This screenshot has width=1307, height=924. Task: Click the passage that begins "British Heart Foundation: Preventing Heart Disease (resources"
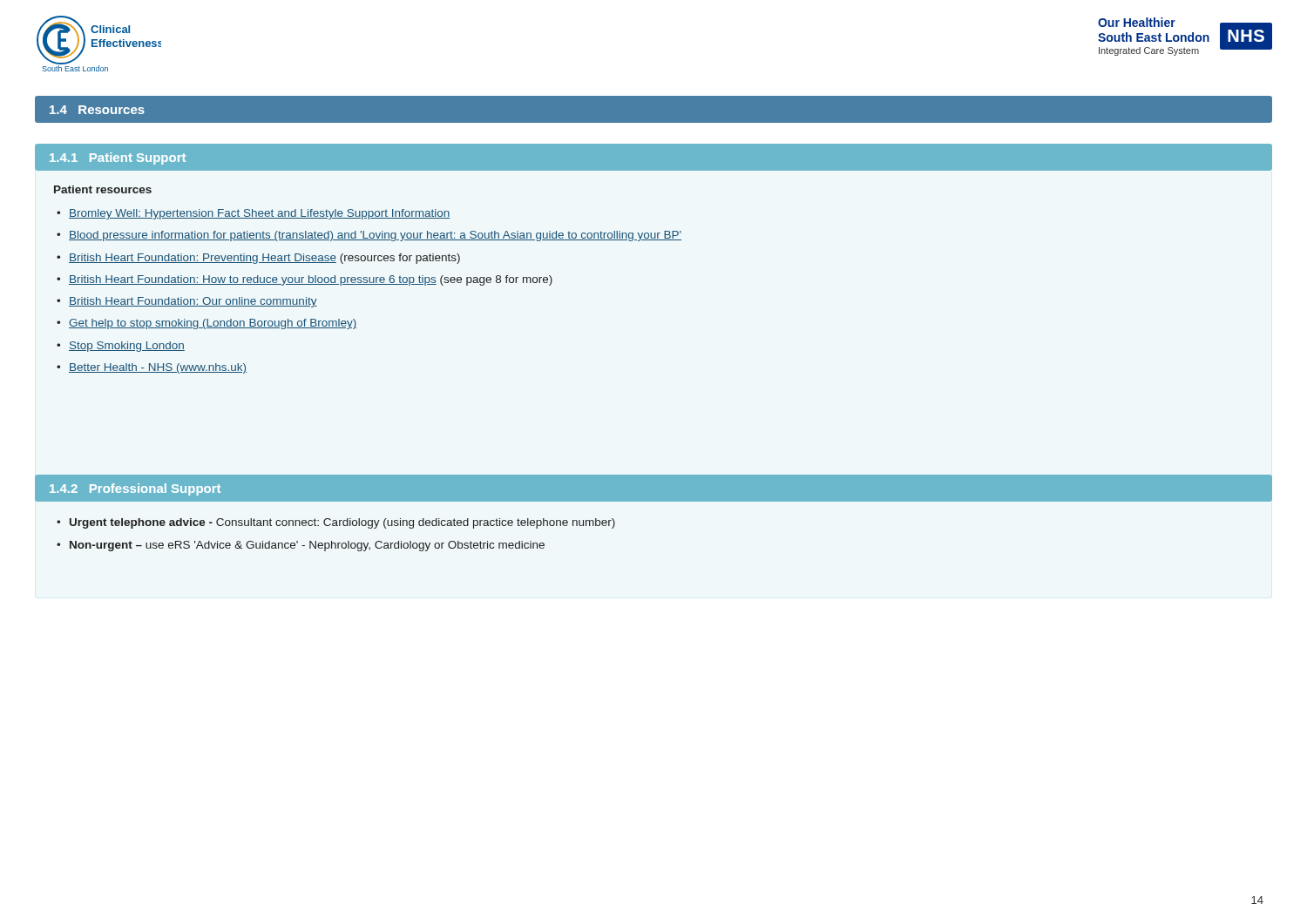pyautogui.click(x=265, y=257)
